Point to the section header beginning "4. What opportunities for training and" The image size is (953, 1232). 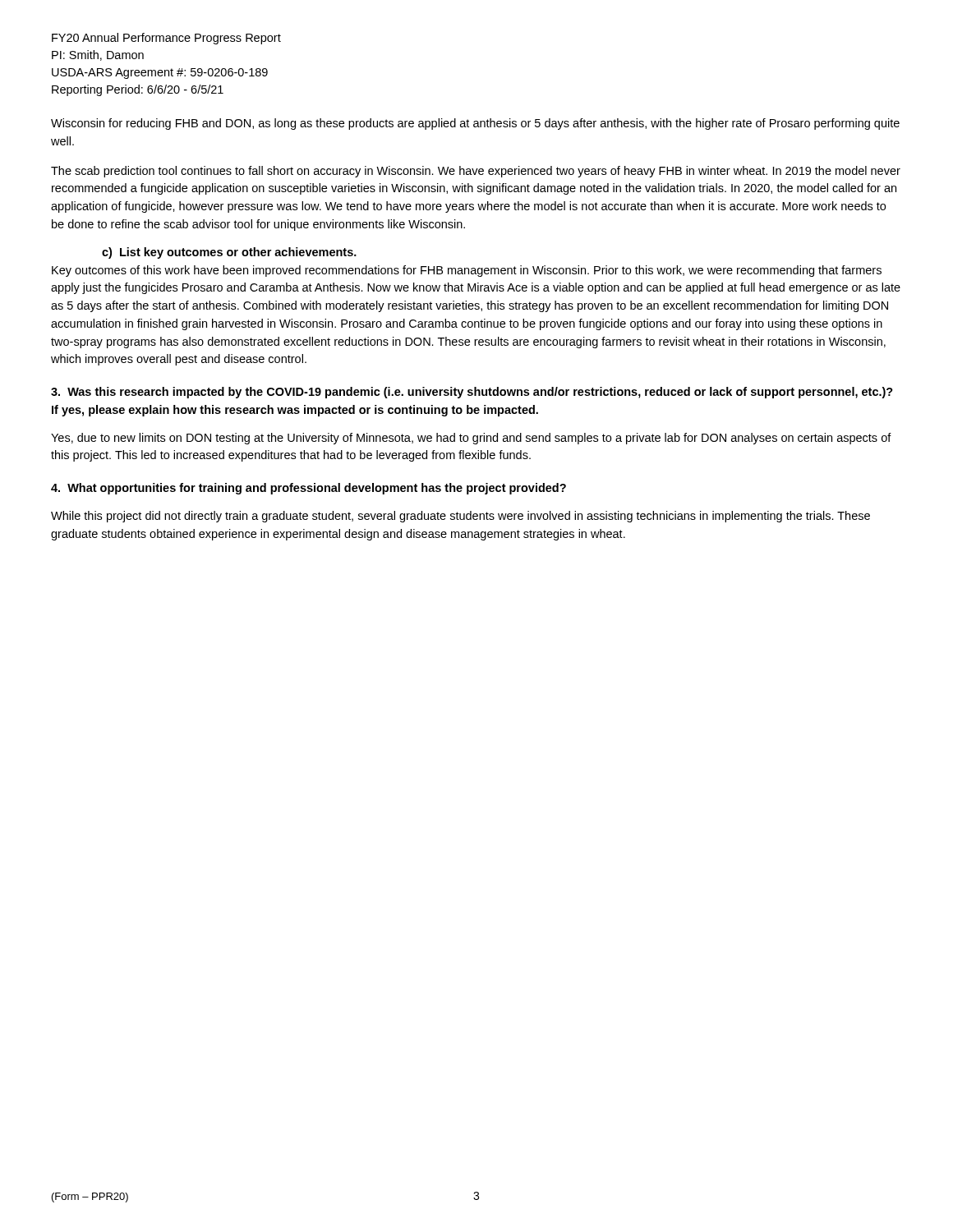pos(309,488)
